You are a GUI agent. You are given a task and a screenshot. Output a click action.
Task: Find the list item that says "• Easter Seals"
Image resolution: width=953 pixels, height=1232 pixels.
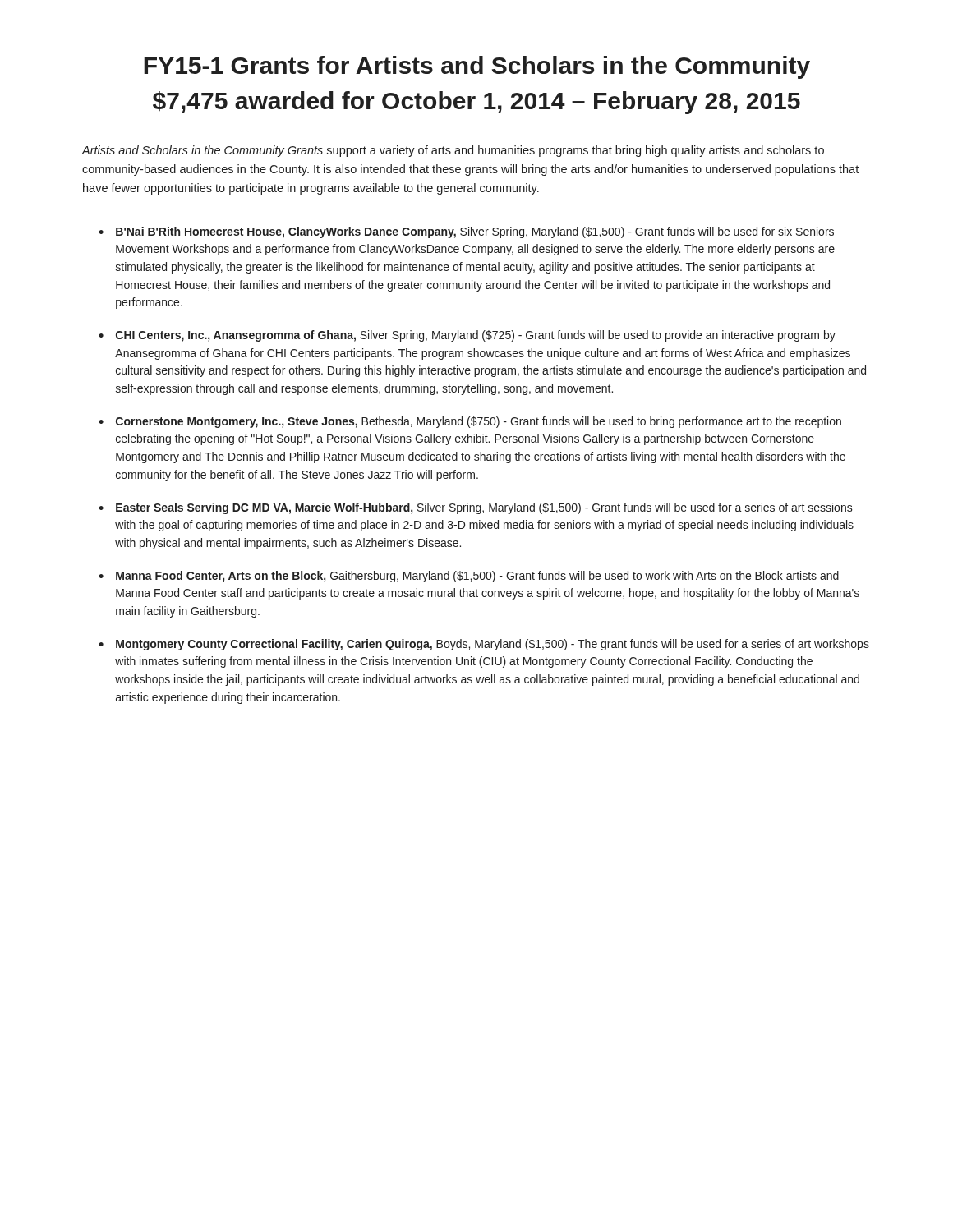[485, 526]
